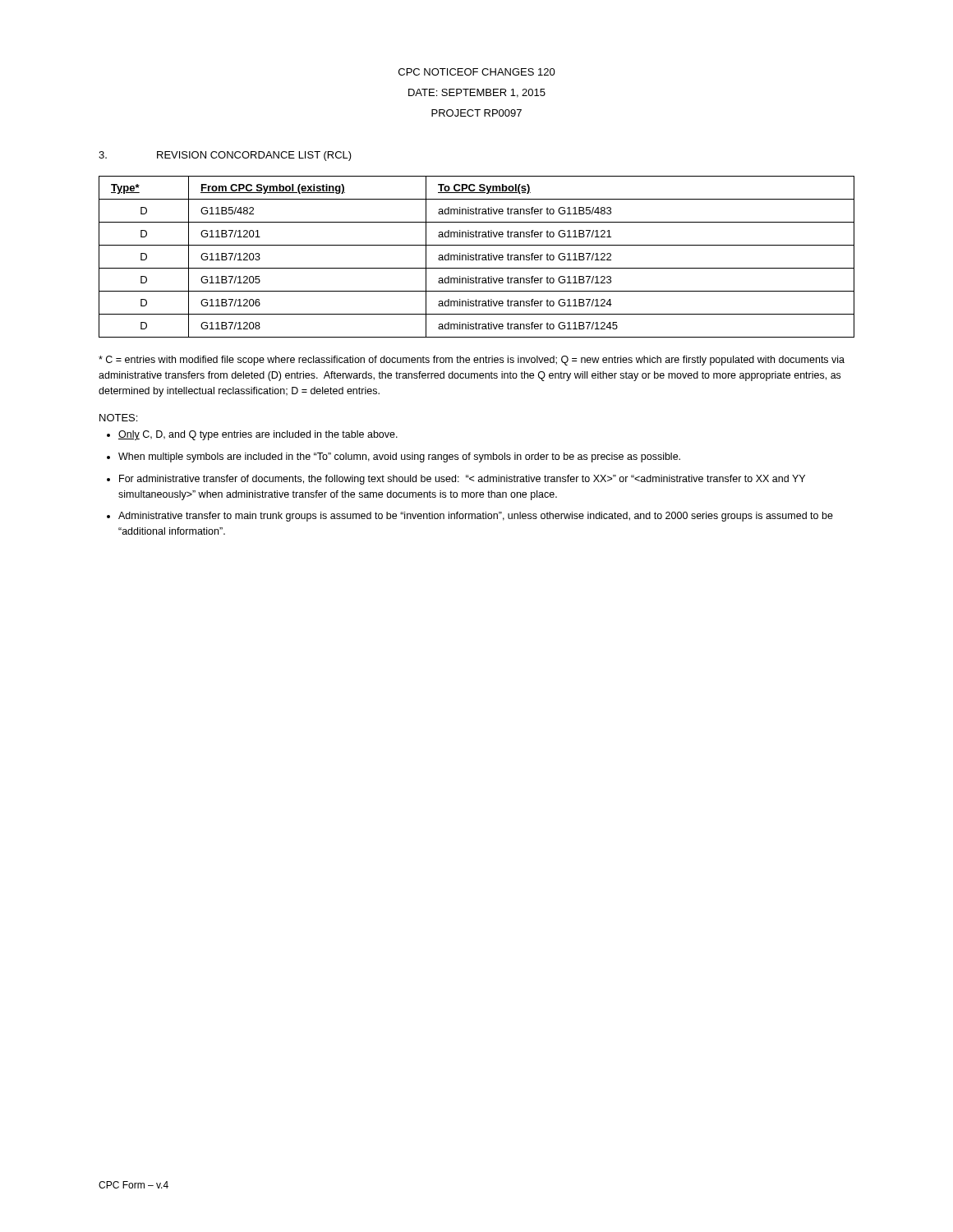Find the text block starting "C = entries with modified file"
Viewport: 953px width, 1232px height.
click(472, 375)
